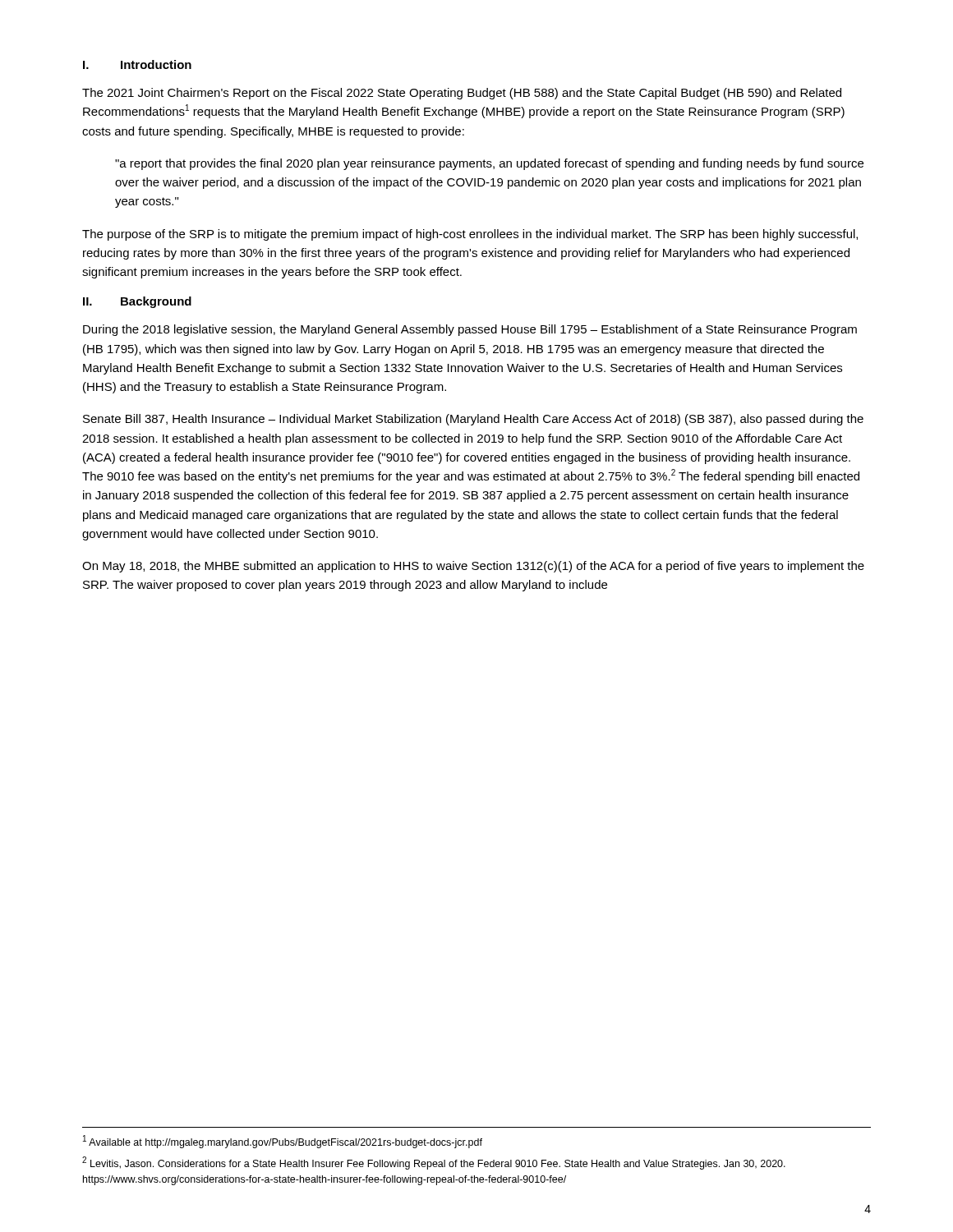This screenshot has height=1232, width=953.
Task: Point to the region starting "The purpose of"
Action: (x=476, y=252)
